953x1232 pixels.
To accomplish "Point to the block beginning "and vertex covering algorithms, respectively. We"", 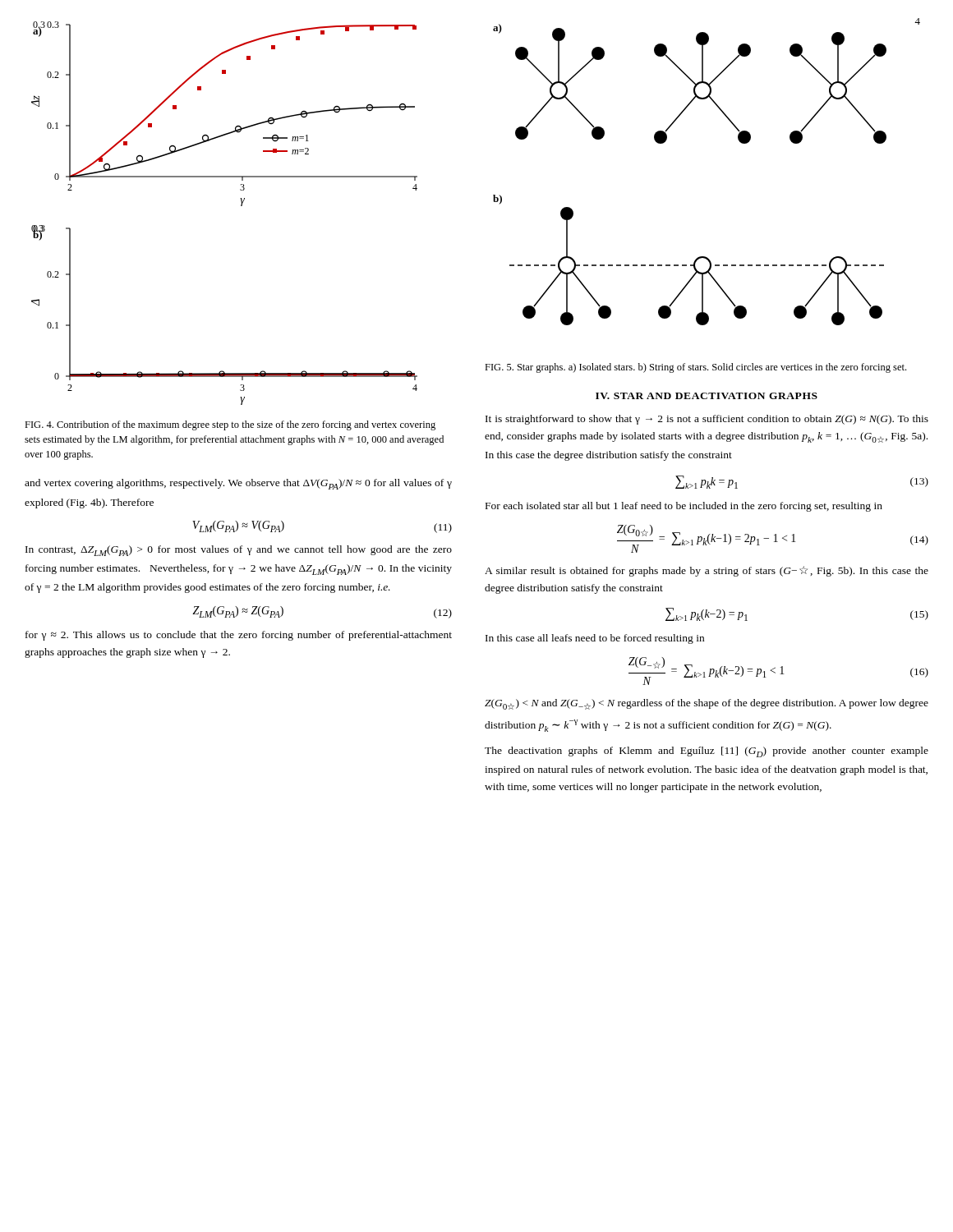I will (x=238, y=492).
